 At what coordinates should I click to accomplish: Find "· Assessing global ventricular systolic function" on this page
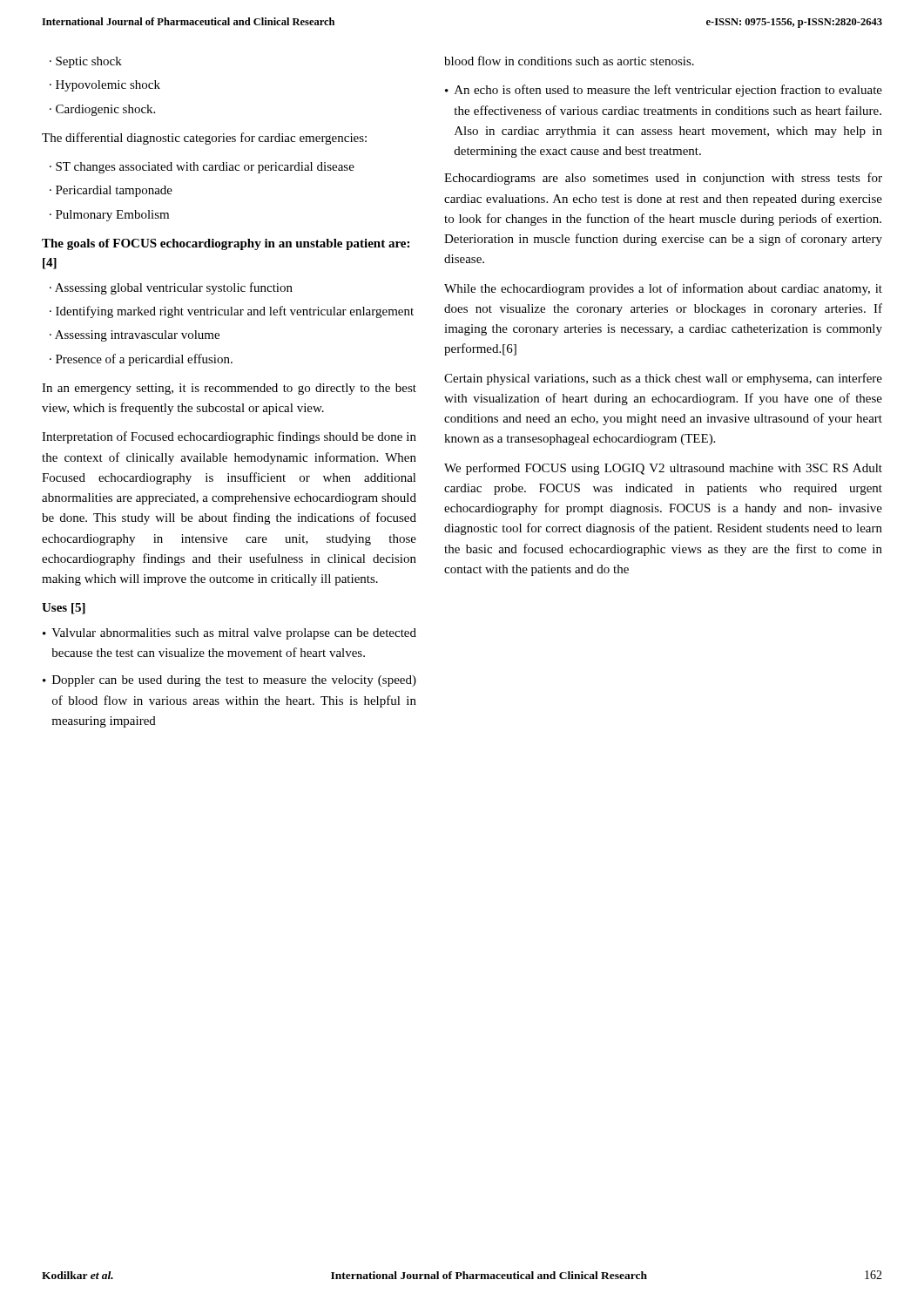click(x=171, y=287)
